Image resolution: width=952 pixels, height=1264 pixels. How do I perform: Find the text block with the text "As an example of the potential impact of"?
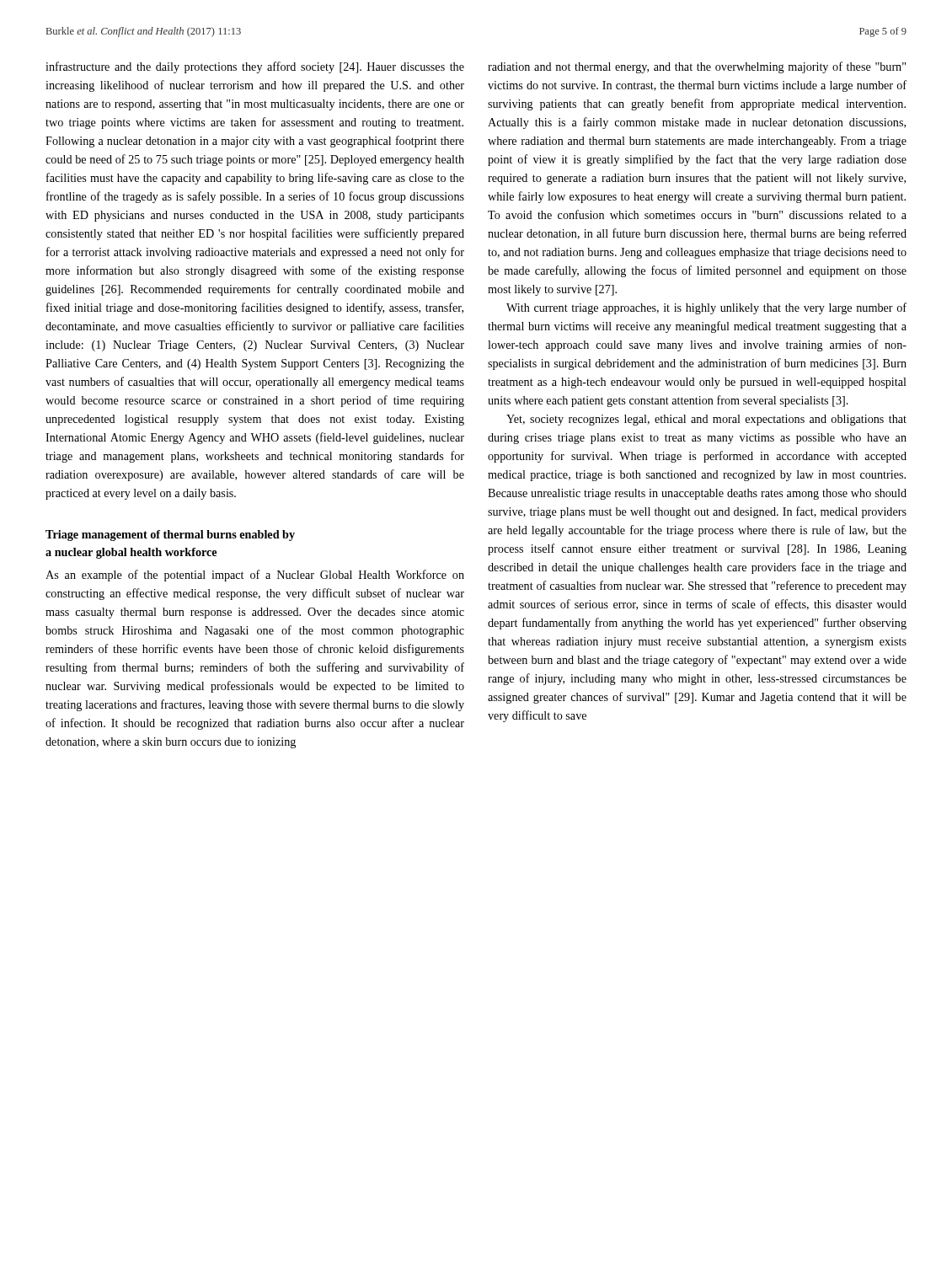(255, 658)
